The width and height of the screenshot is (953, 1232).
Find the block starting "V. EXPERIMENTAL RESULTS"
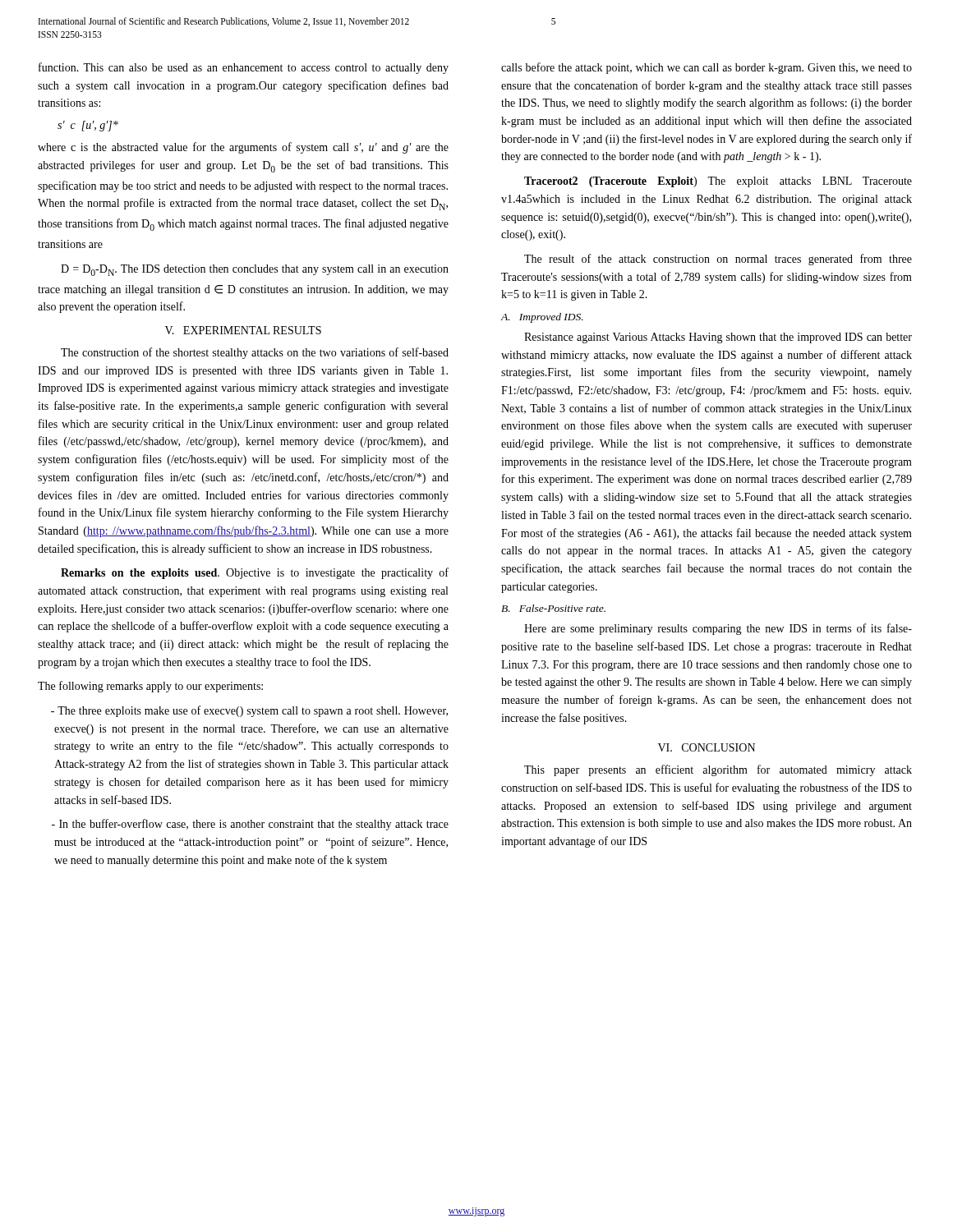(x=243, y=331)
